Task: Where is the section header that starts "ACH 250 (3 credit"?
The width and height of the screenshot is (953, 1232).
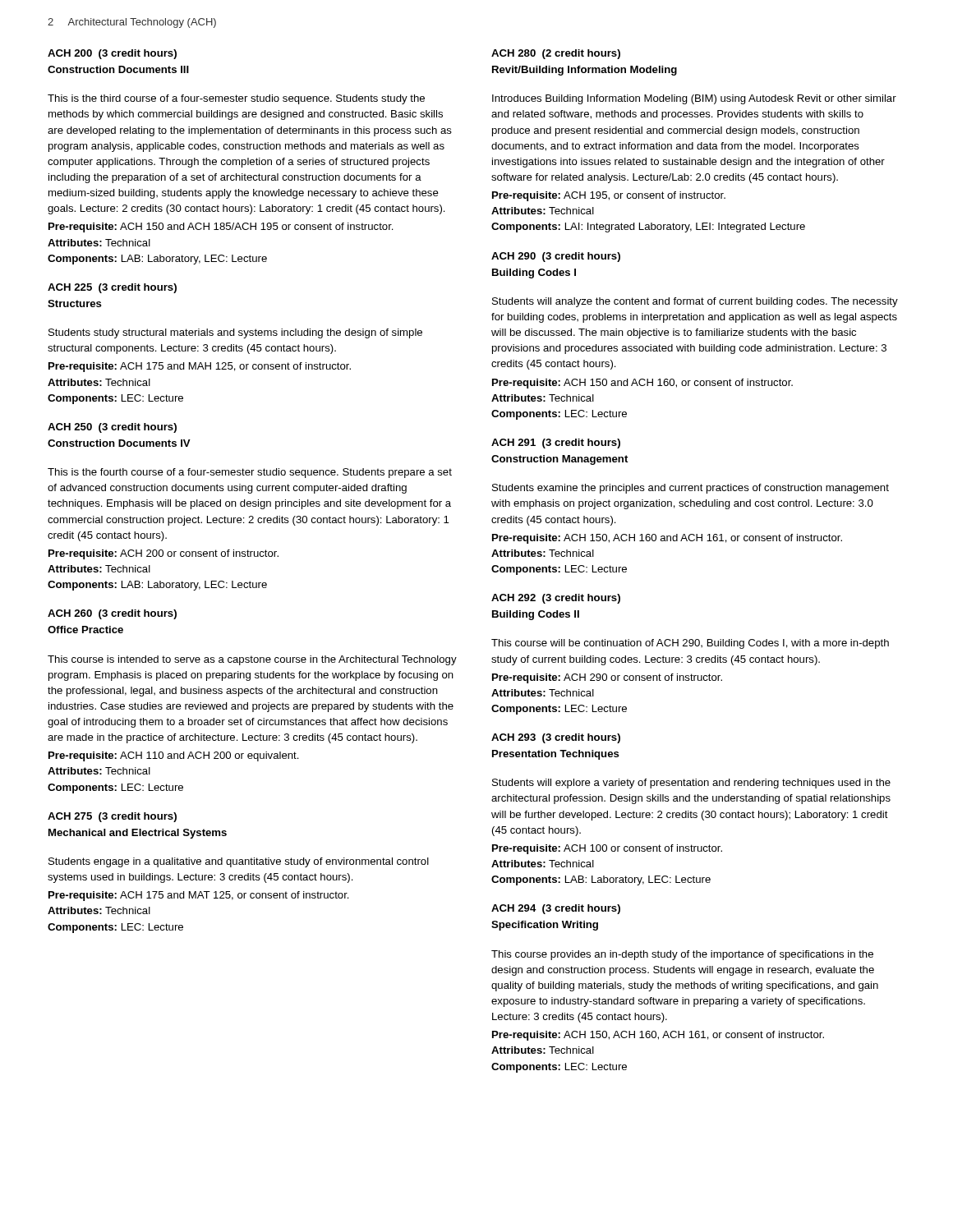Action: coord(112,428)
